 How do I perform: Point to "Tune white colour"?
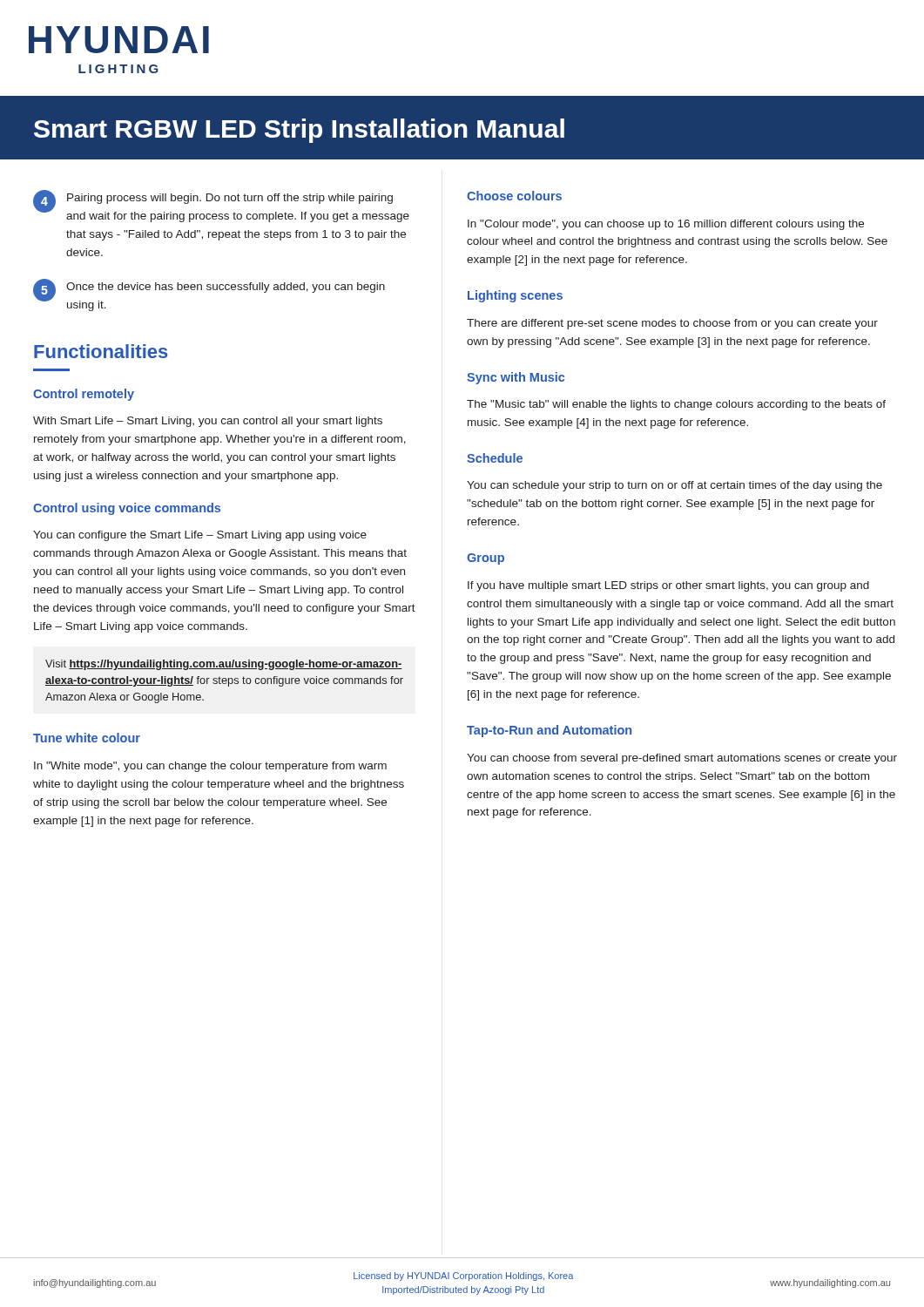pos(87,738)
